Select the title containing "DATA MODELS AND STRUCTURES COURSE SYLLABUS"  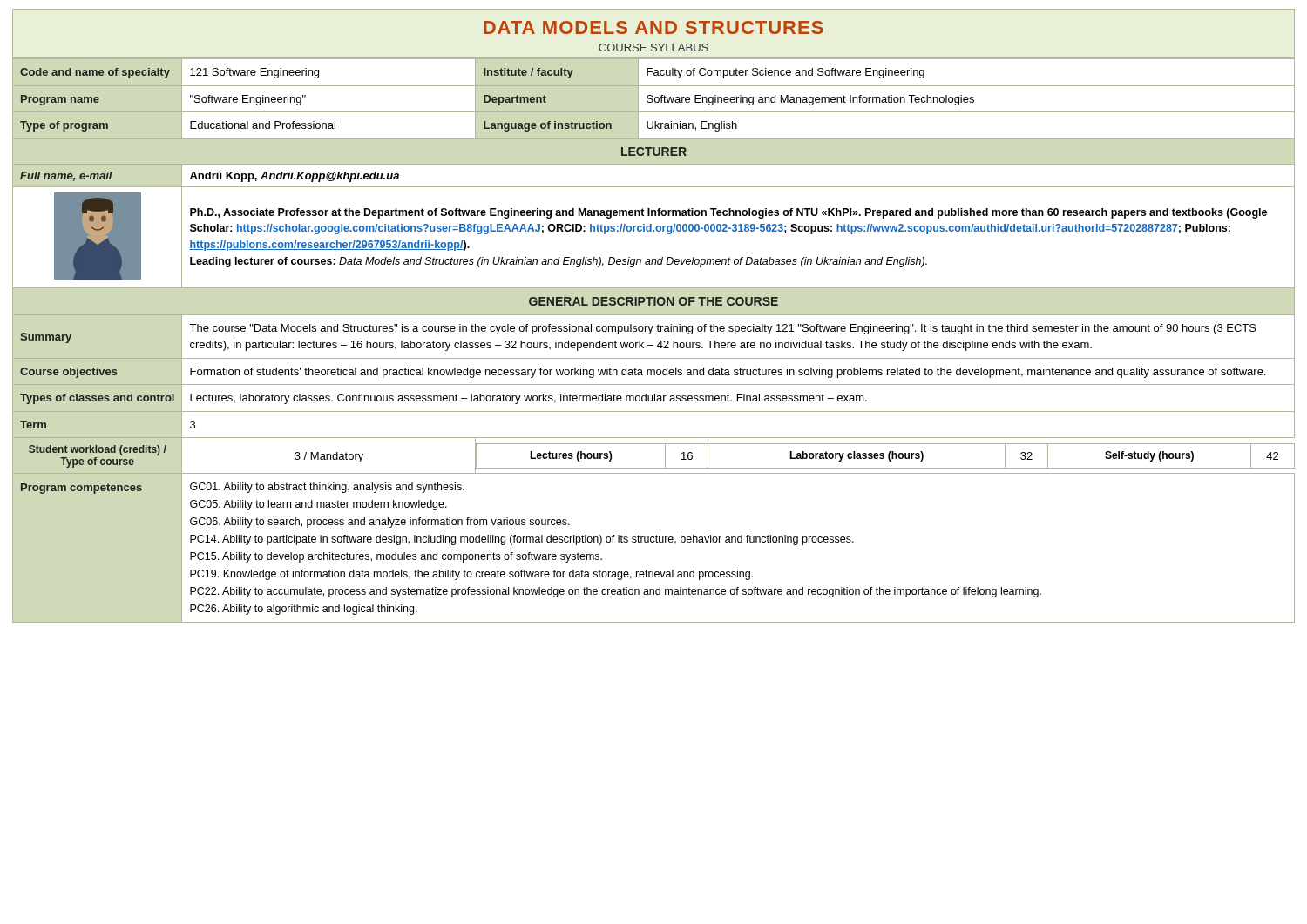pos(654,35)
